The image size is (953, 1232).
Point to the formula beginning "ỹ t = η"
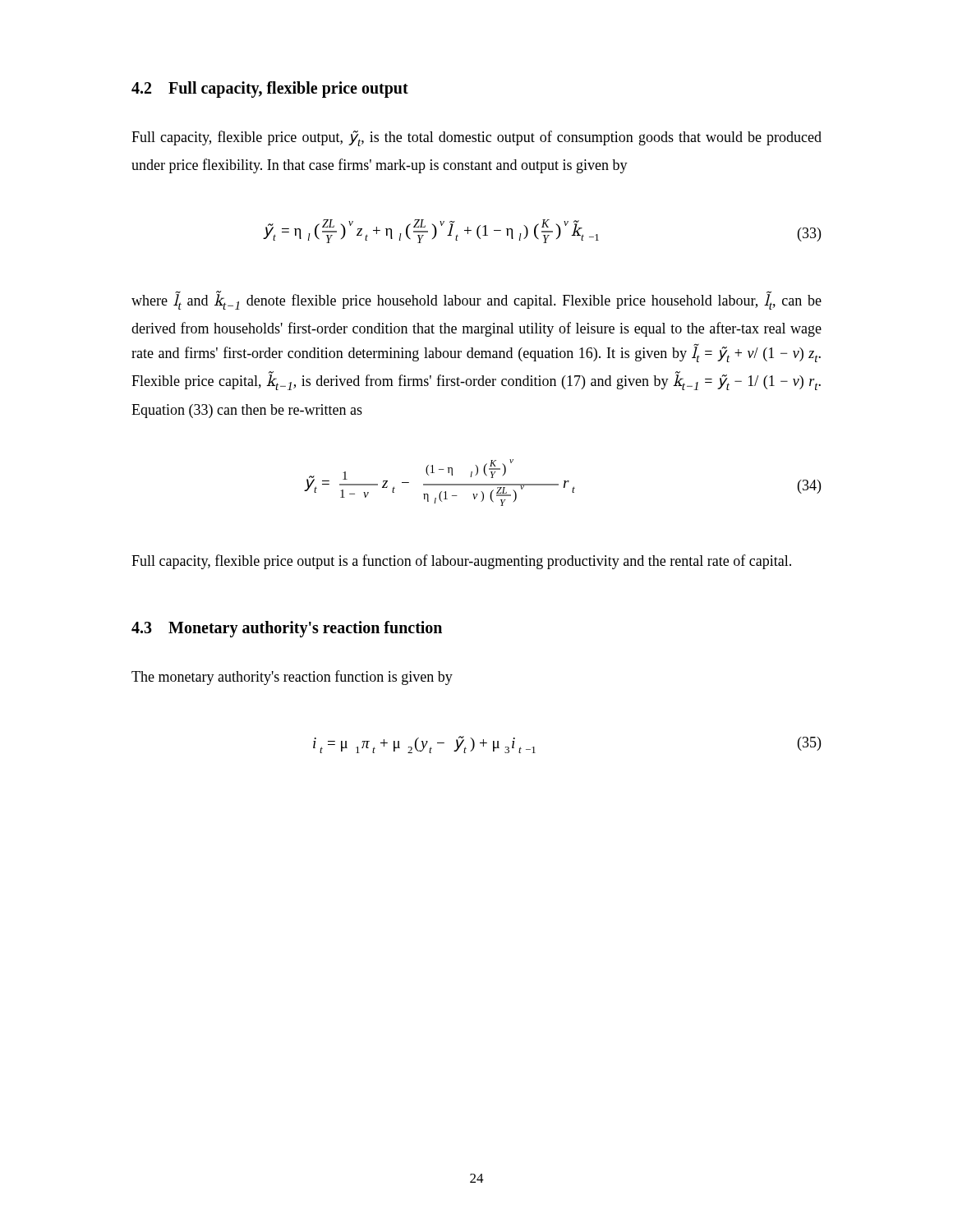point(542,233)
